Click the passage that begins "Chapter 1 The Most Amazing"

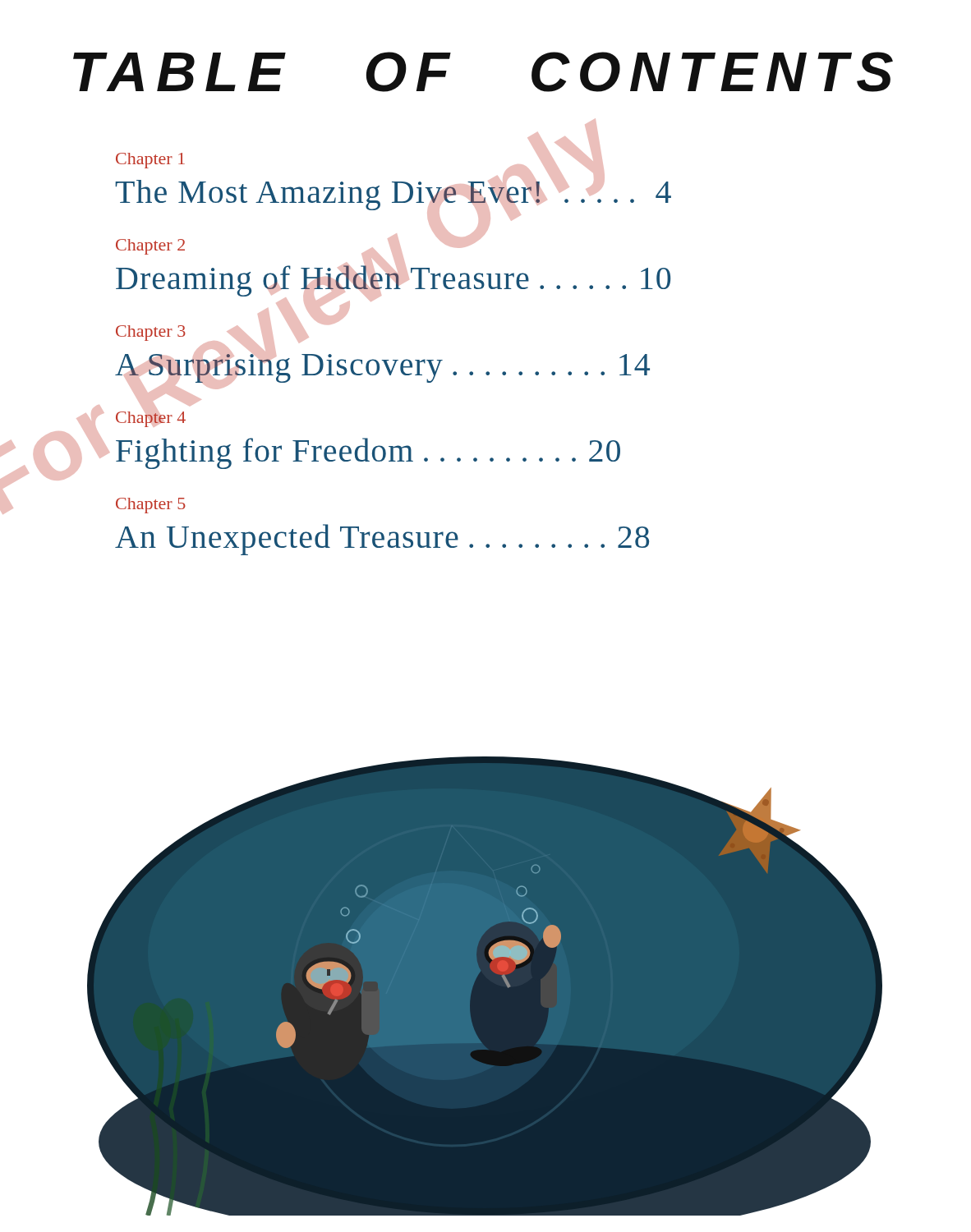510,179
